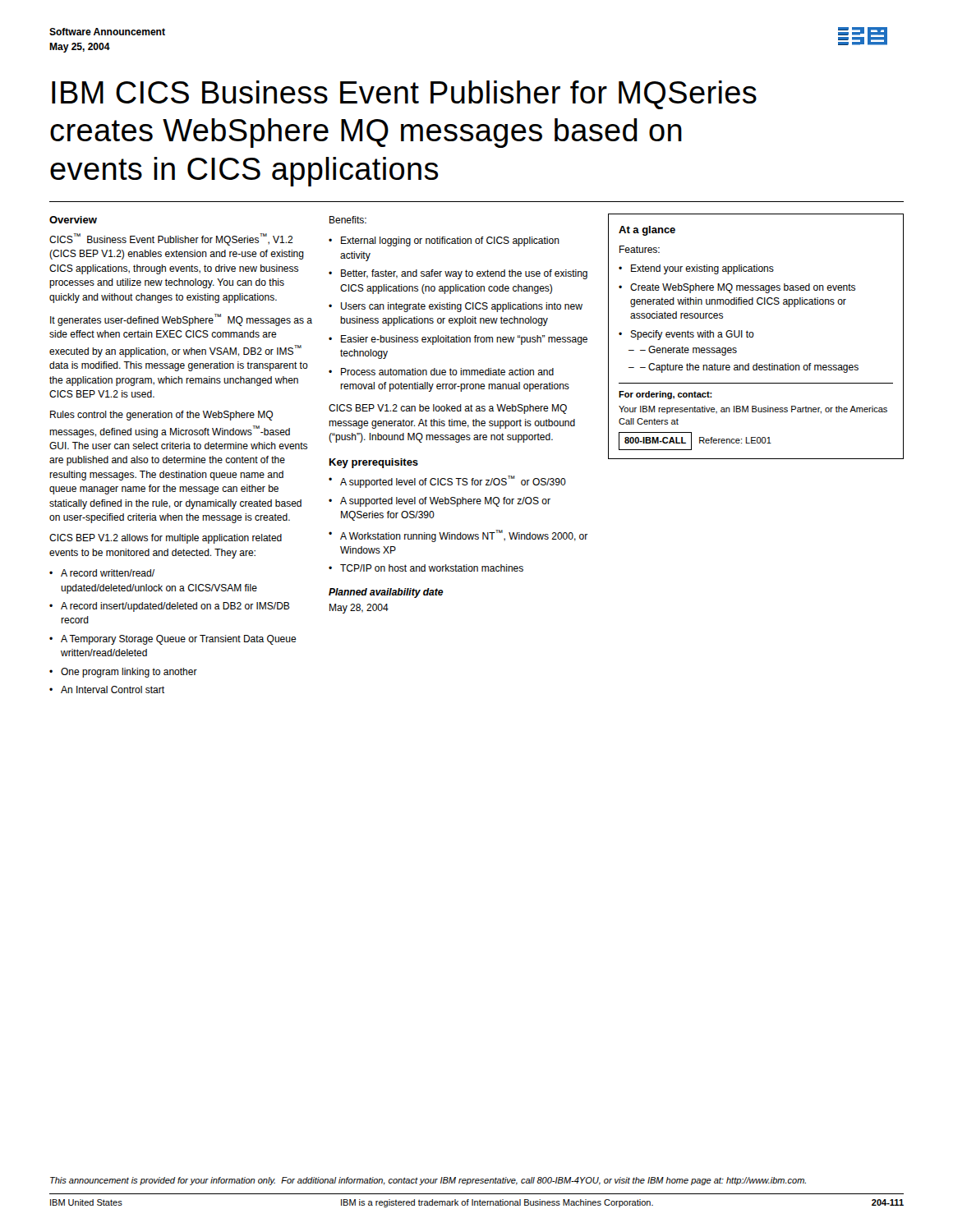Select the element starting "A supported level of WebSphere MQ for"
Viewport: 953px width, 1232px height.
coord(445,508)
